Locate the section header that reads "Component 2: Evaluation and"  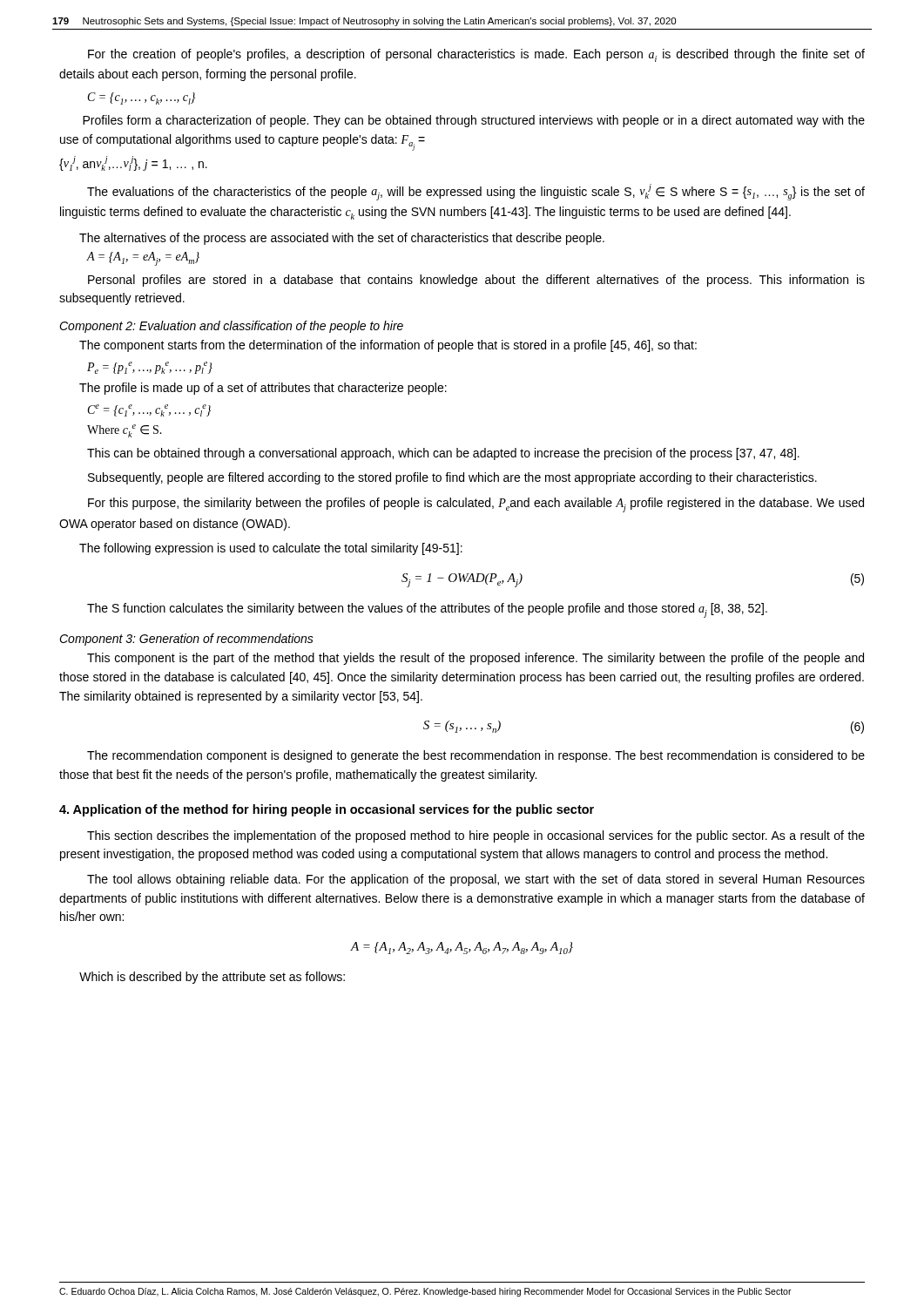click(231, 326)
